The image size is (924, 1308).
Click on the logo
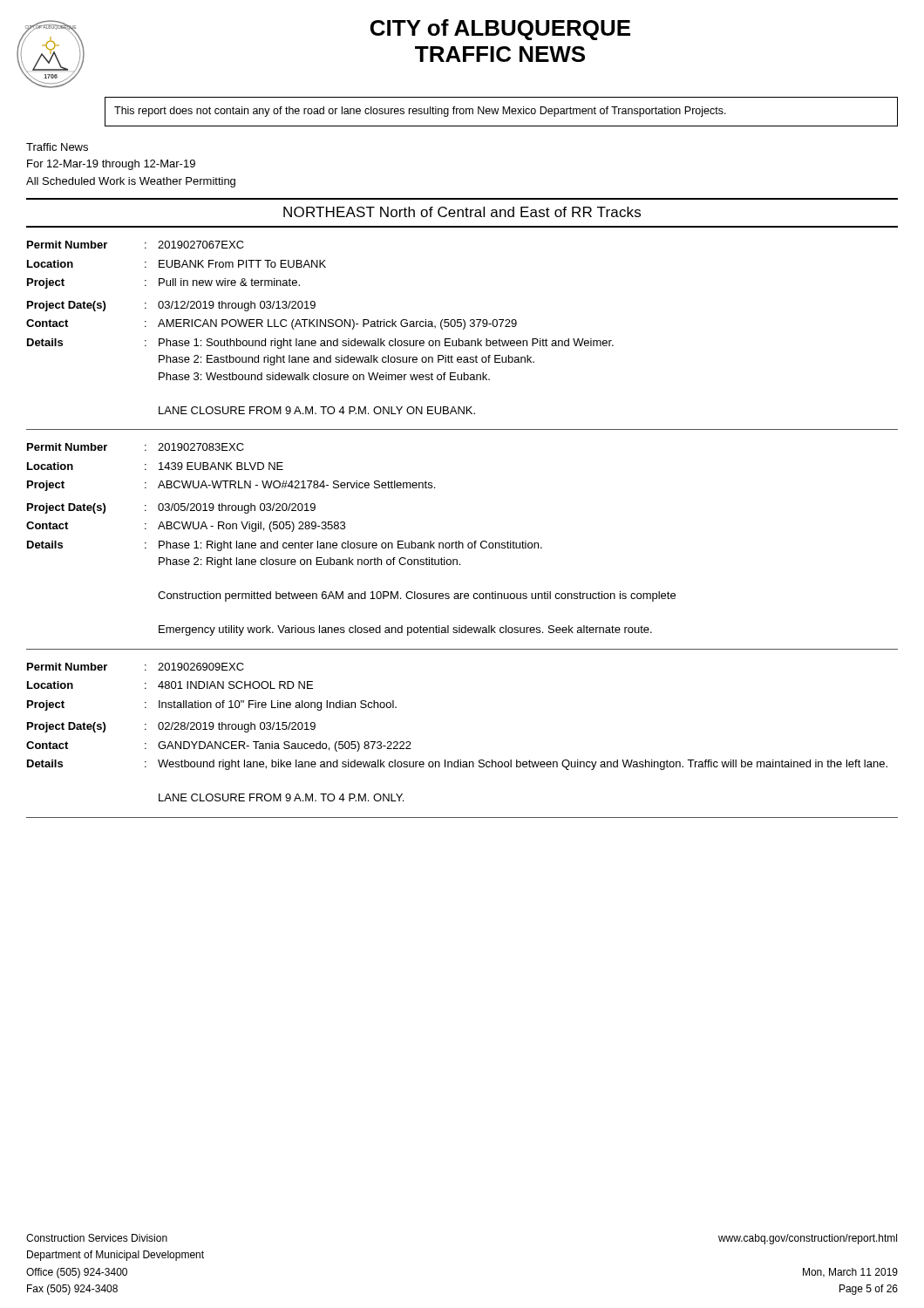point(55,55)
